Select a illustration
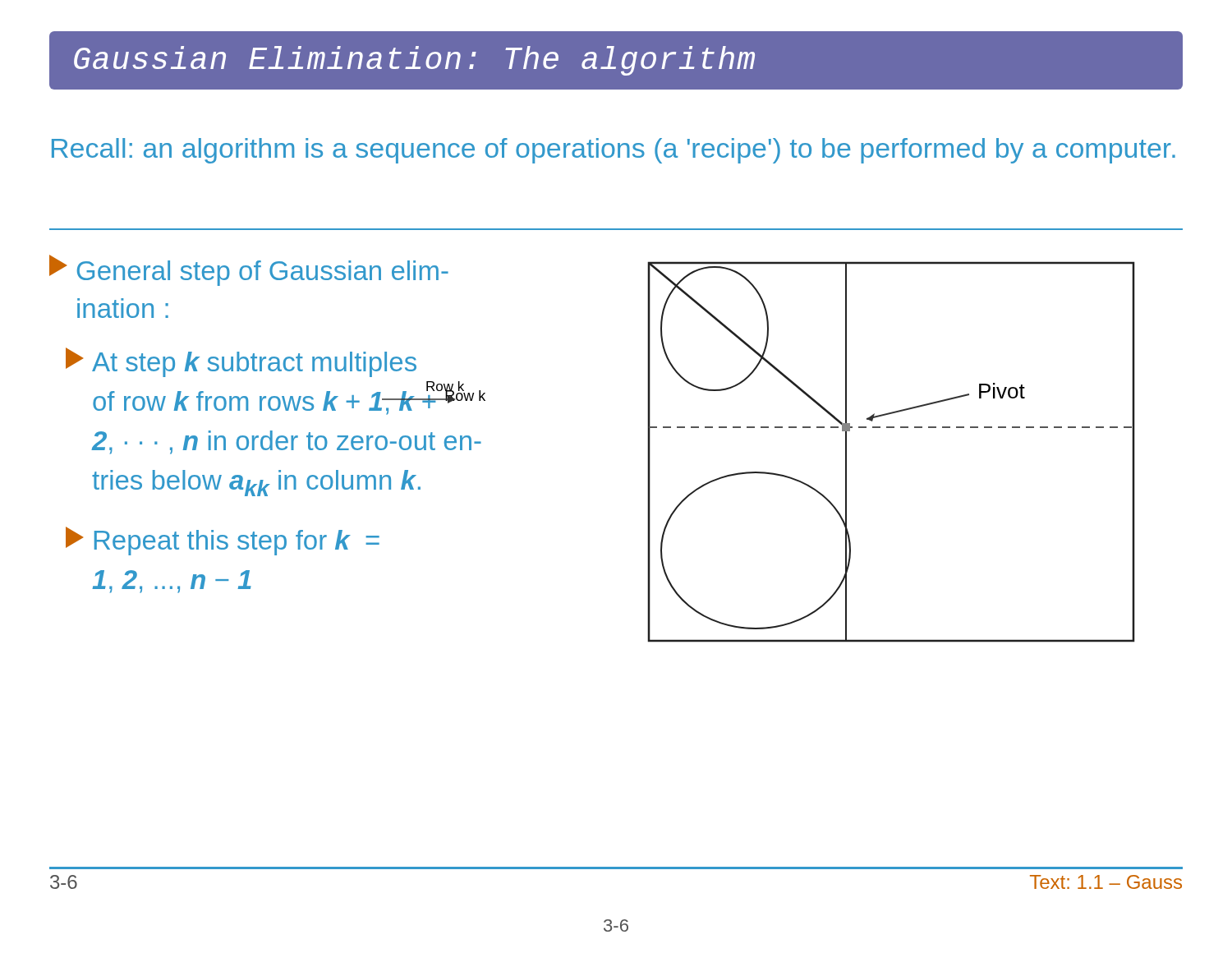This screenshot has width=1232, height=953. (x=903, y=456)
